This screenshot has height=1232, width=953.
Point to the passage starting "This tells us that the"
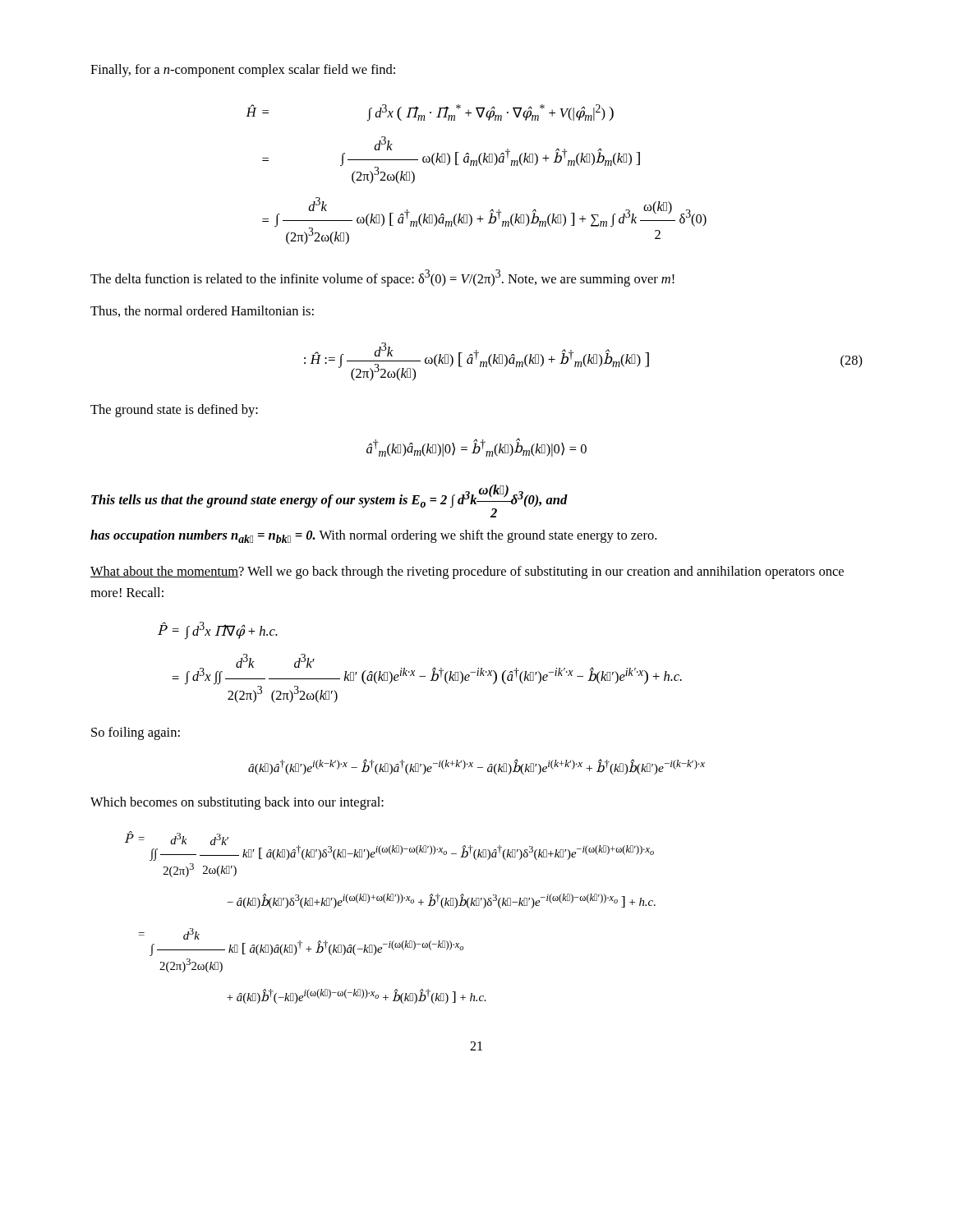click(374, 514)
